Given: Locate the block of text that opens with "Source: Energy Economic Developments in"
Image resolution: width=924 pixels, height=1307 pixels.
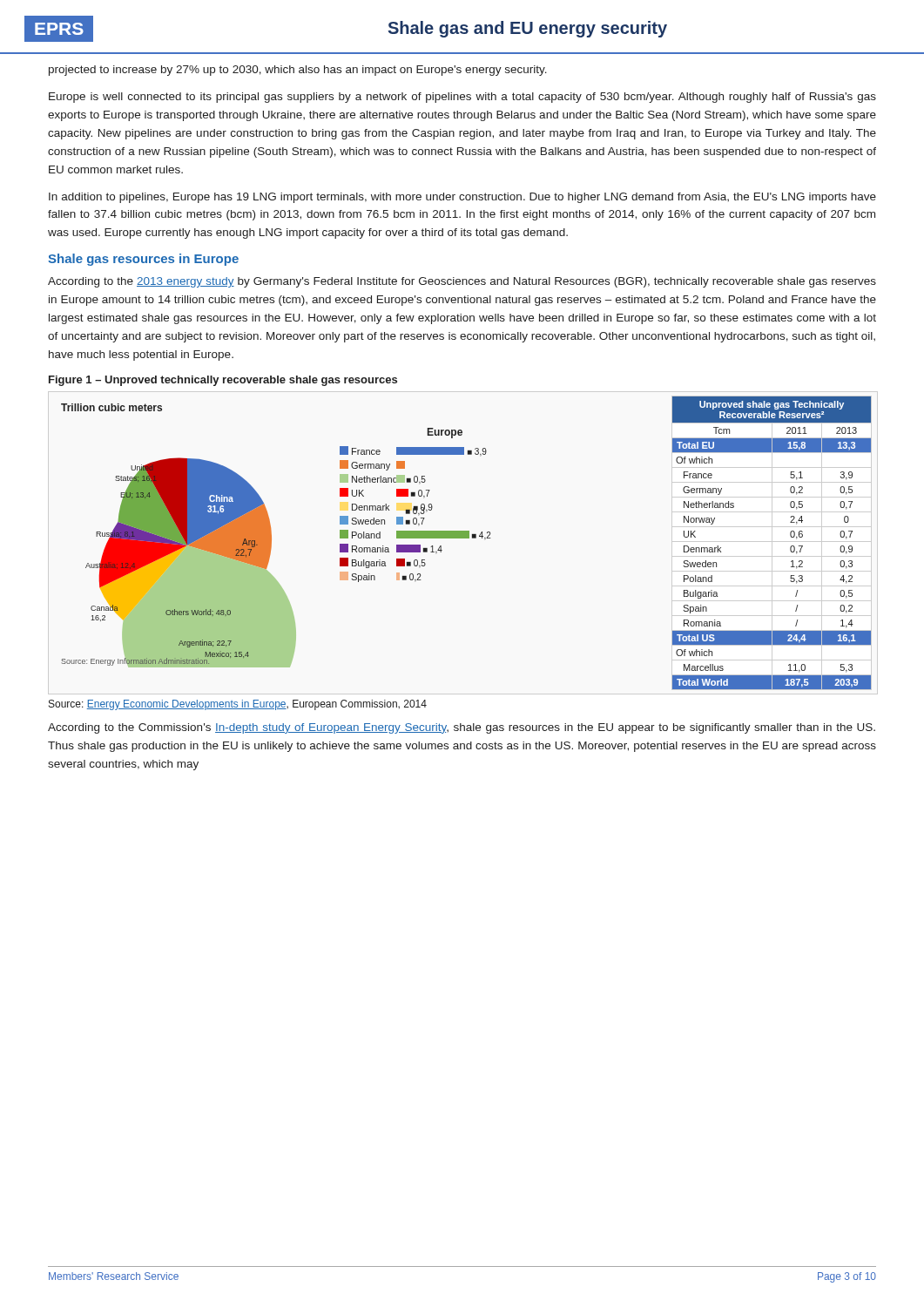Looking at the screenshot, I should coord(237,704).
